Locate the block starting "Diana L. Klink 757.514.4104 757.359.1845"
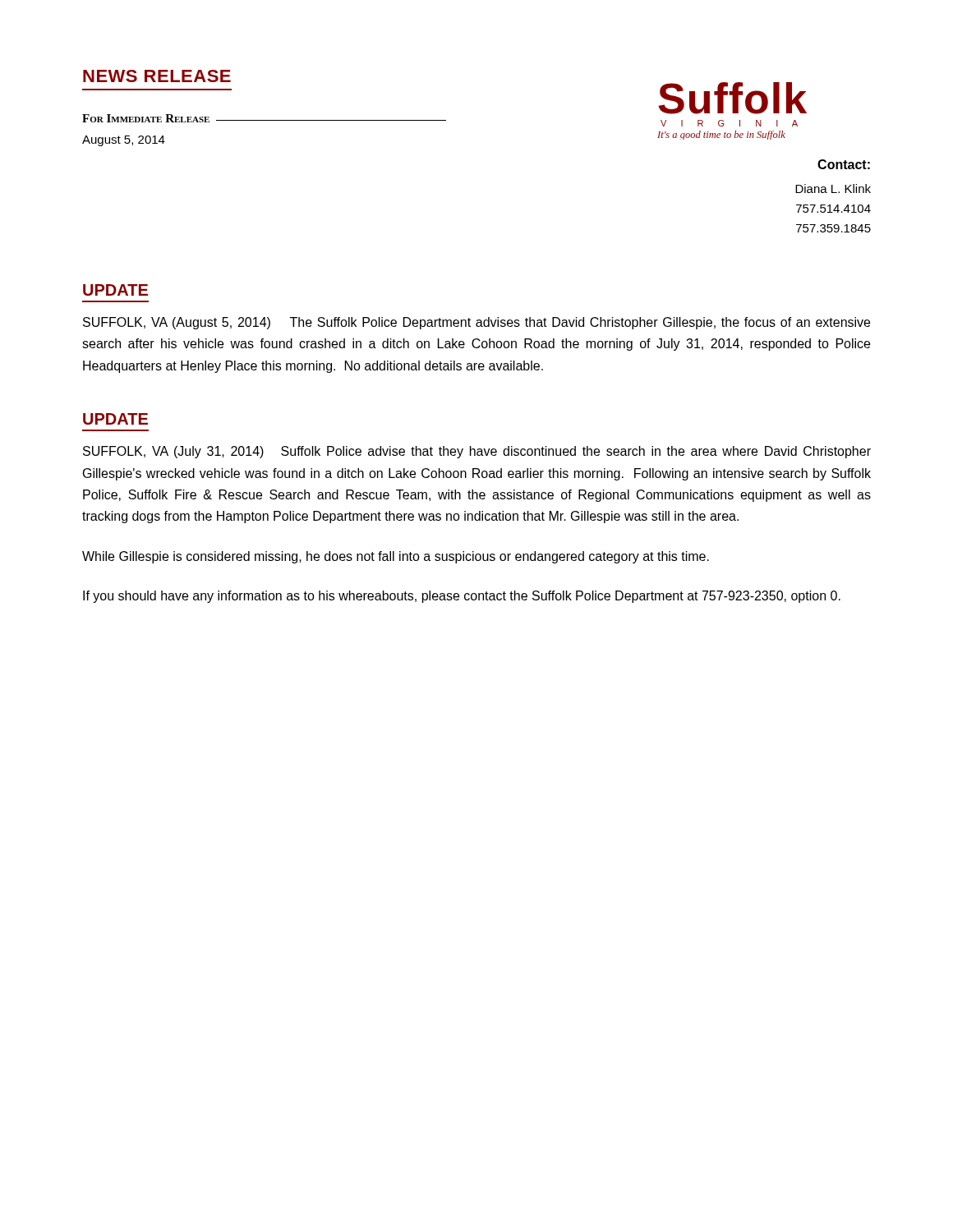The height and width of the screenshot is (1232, 953). point(833,208)
